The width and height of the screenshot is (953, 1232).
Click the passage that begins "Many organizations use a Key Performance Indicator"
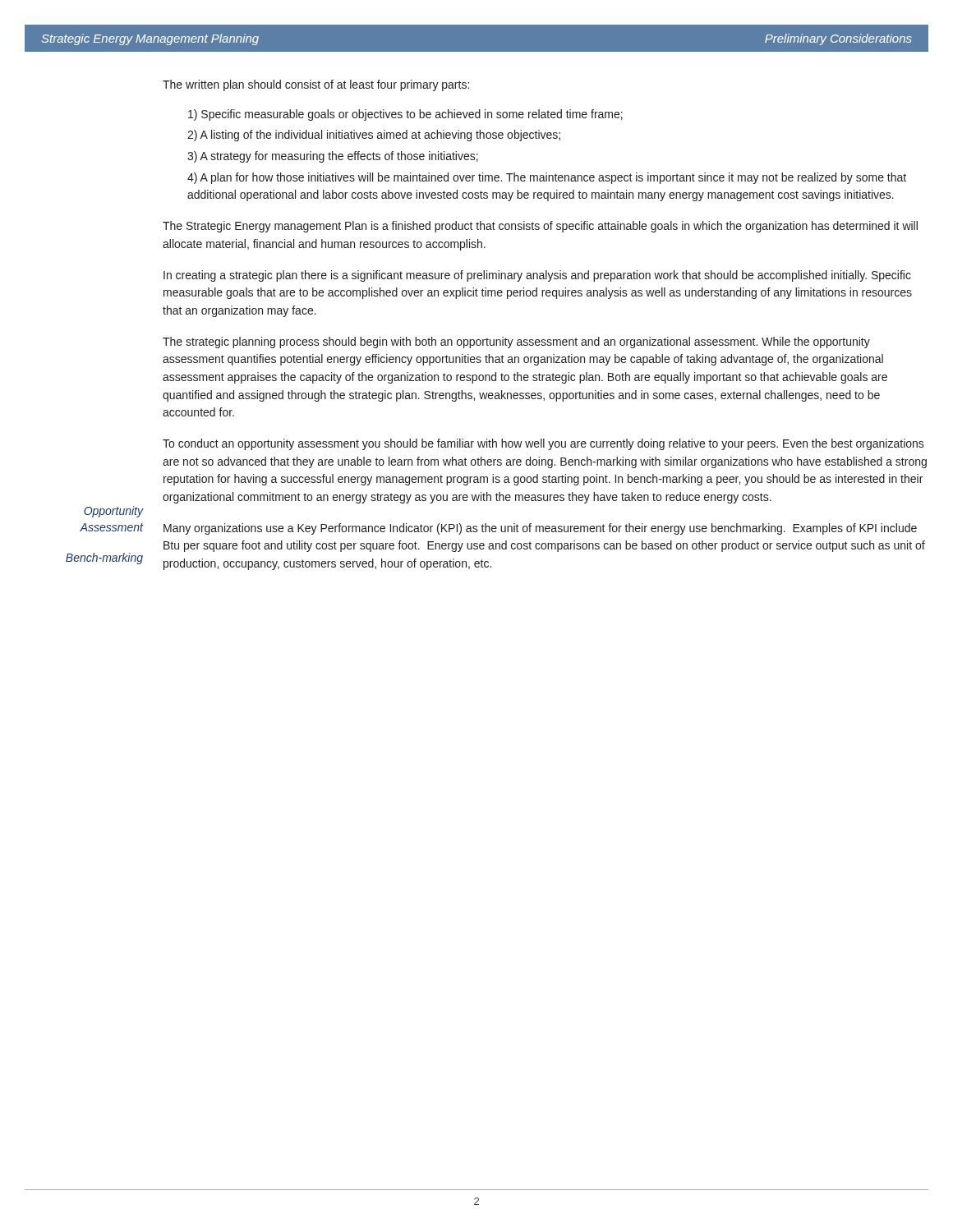[x=544, y=546]
